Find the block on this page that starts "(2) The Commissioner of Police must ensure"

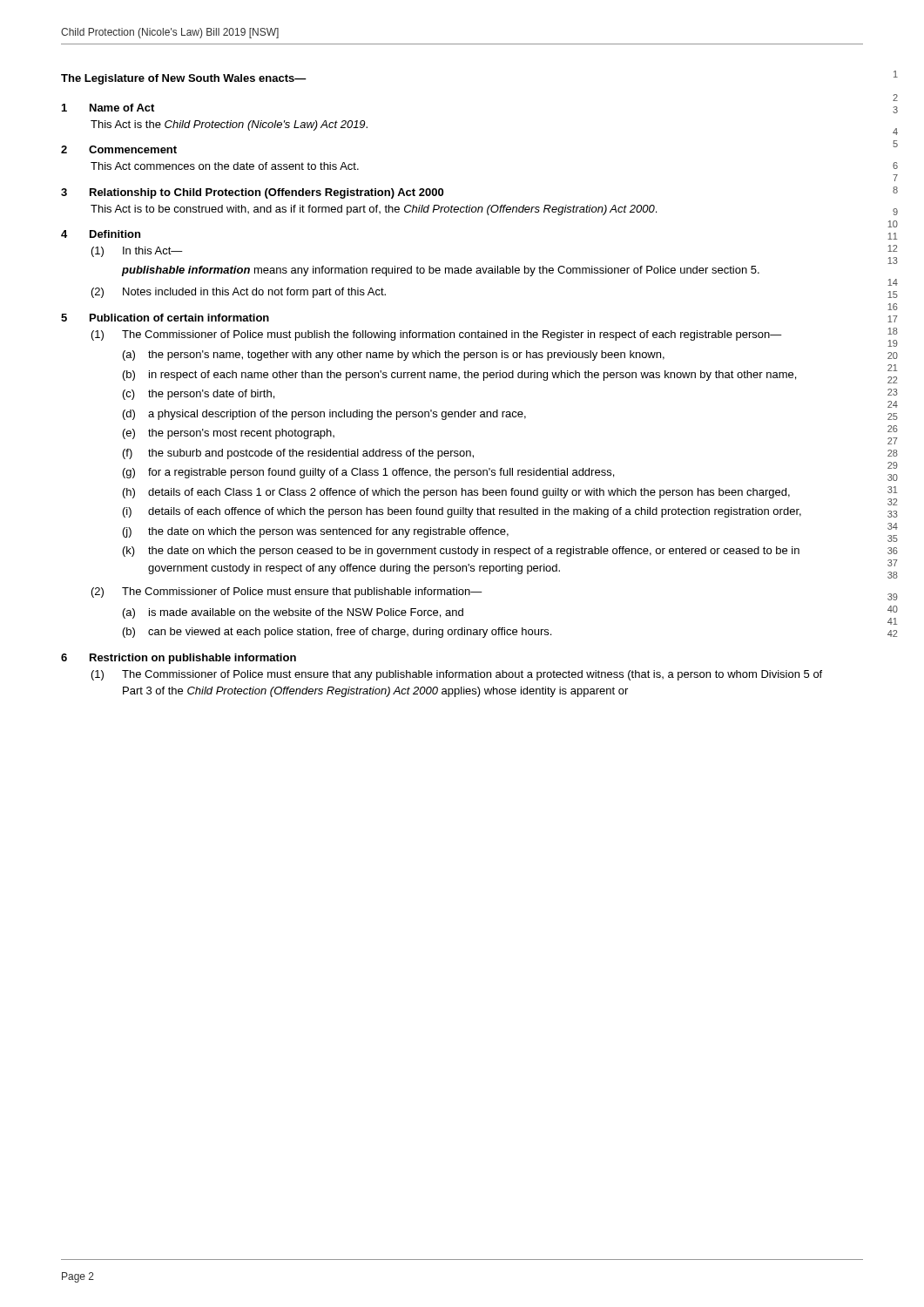(x=468, y=591)
